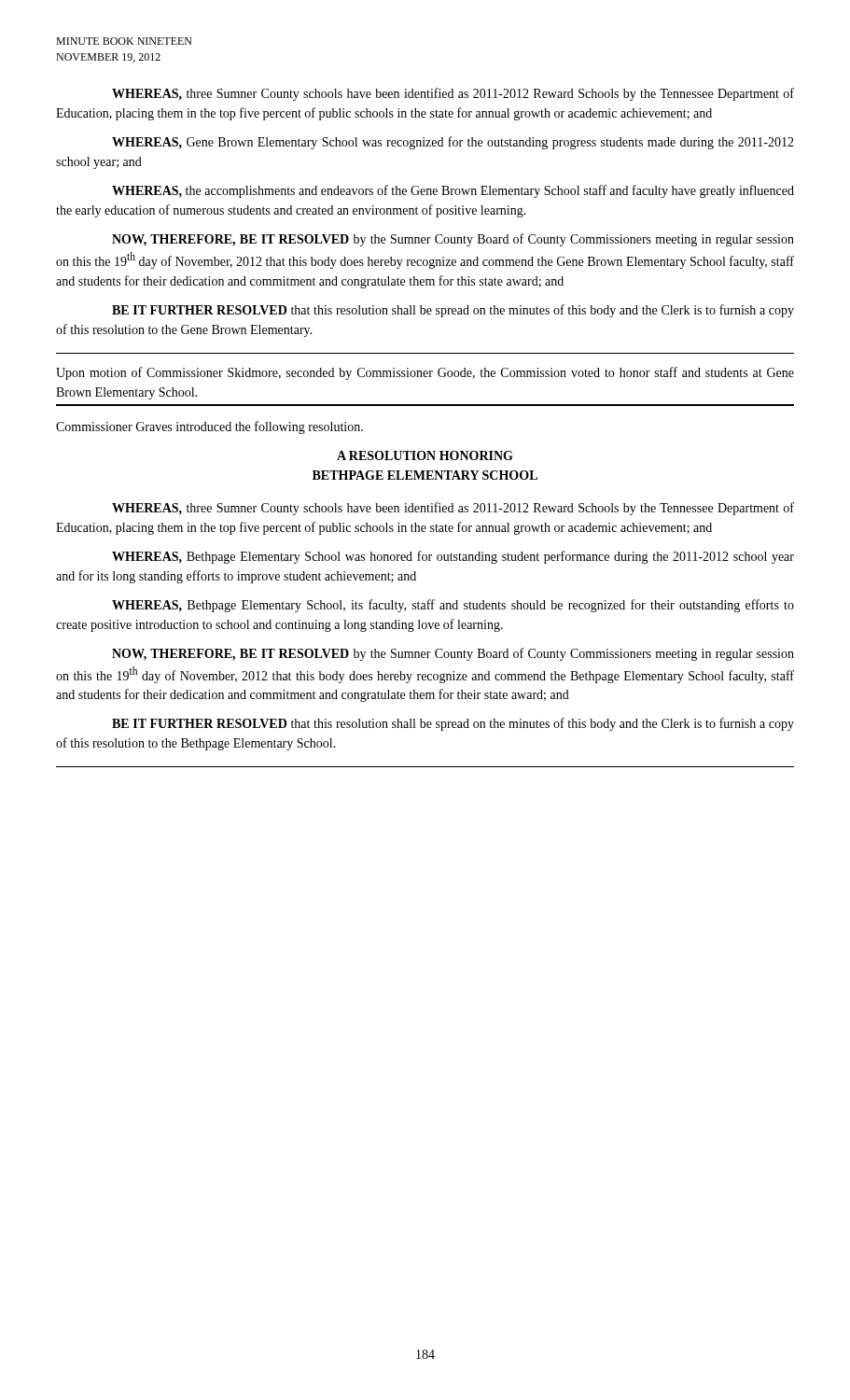850x1400 pixels.
Task: Point to the text block starting "WHEREAS, Bethpage Elementary School was honored"
Action: click(425, 566)
